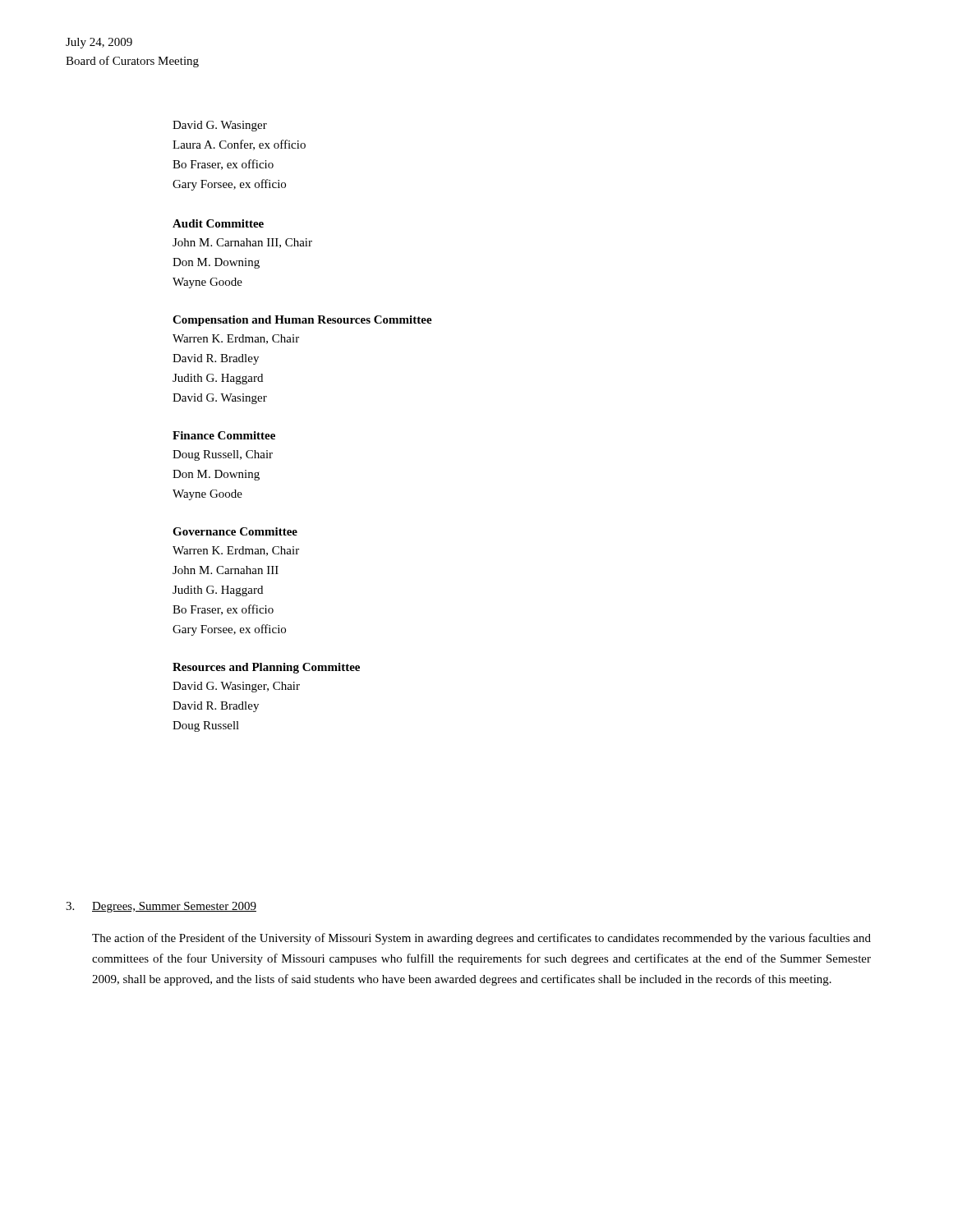
Task: Navigate to the text starting "Compensation and Human Resources Committee"
Action: (302, 320)
